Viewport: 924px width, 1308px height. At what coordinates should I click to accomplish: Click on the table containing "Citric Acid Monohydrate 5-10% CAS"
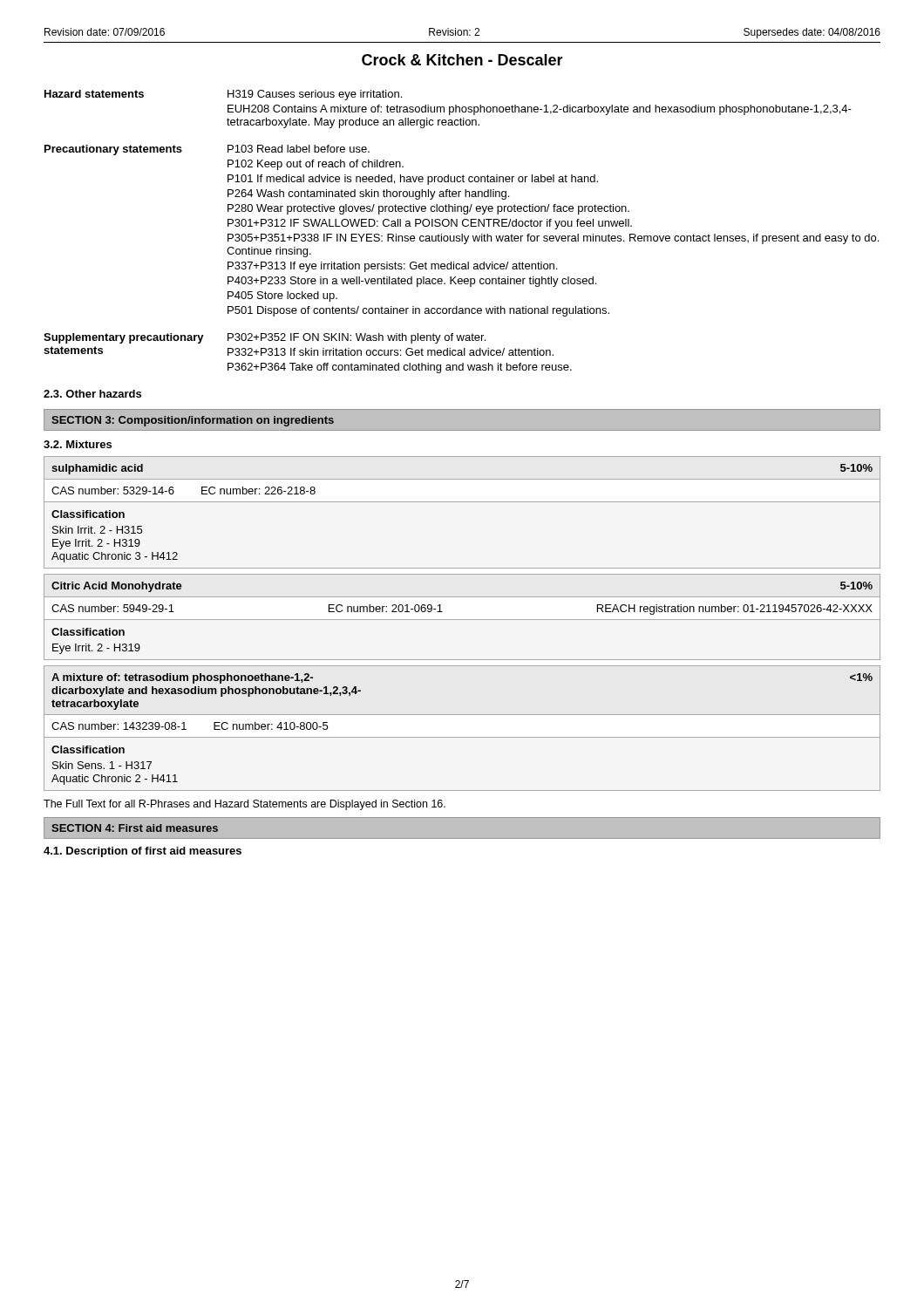(462, 617)
